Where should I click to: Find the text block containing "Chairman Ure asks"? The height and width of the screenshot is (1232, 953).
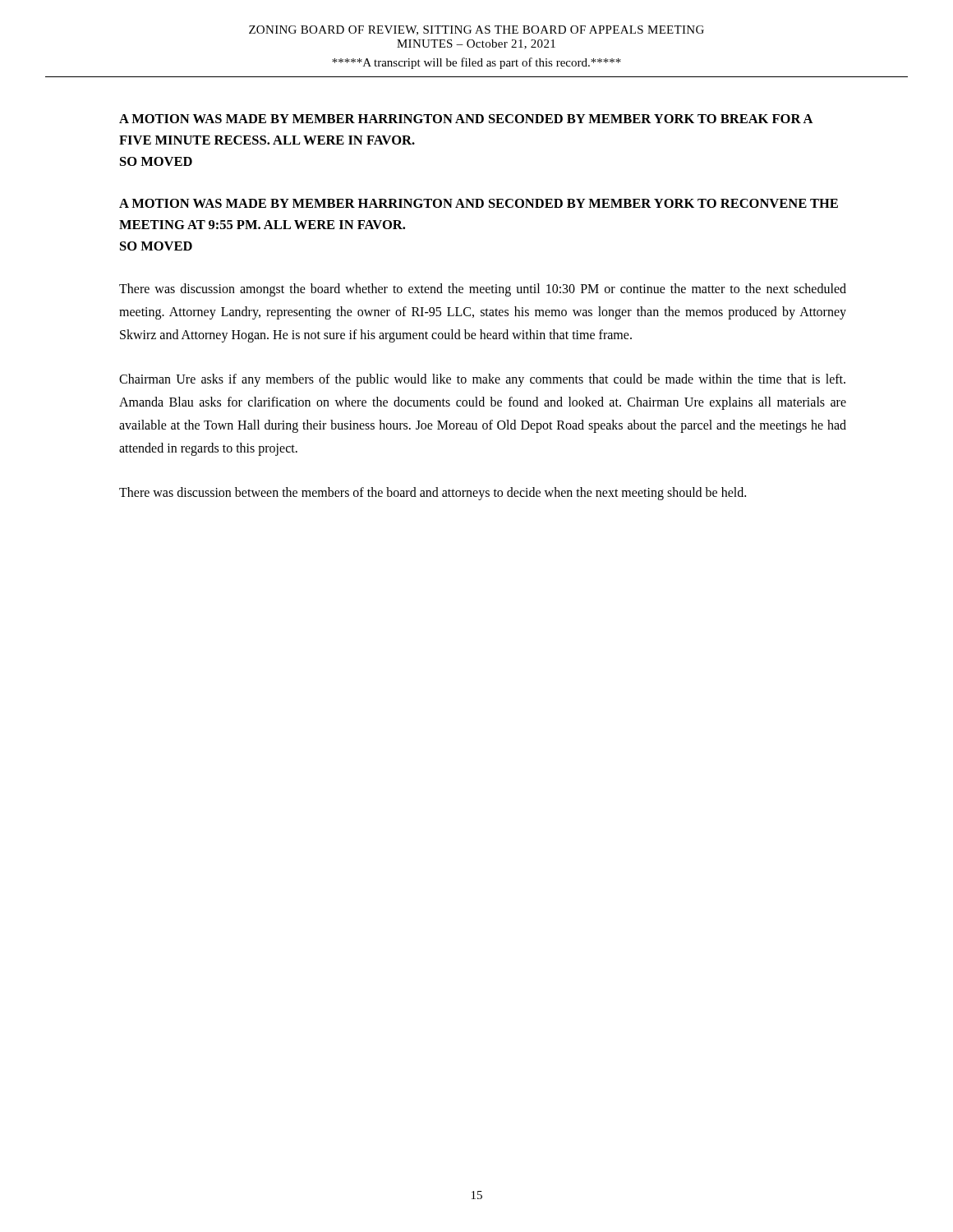pyautogui.click(x=483, y=414)
